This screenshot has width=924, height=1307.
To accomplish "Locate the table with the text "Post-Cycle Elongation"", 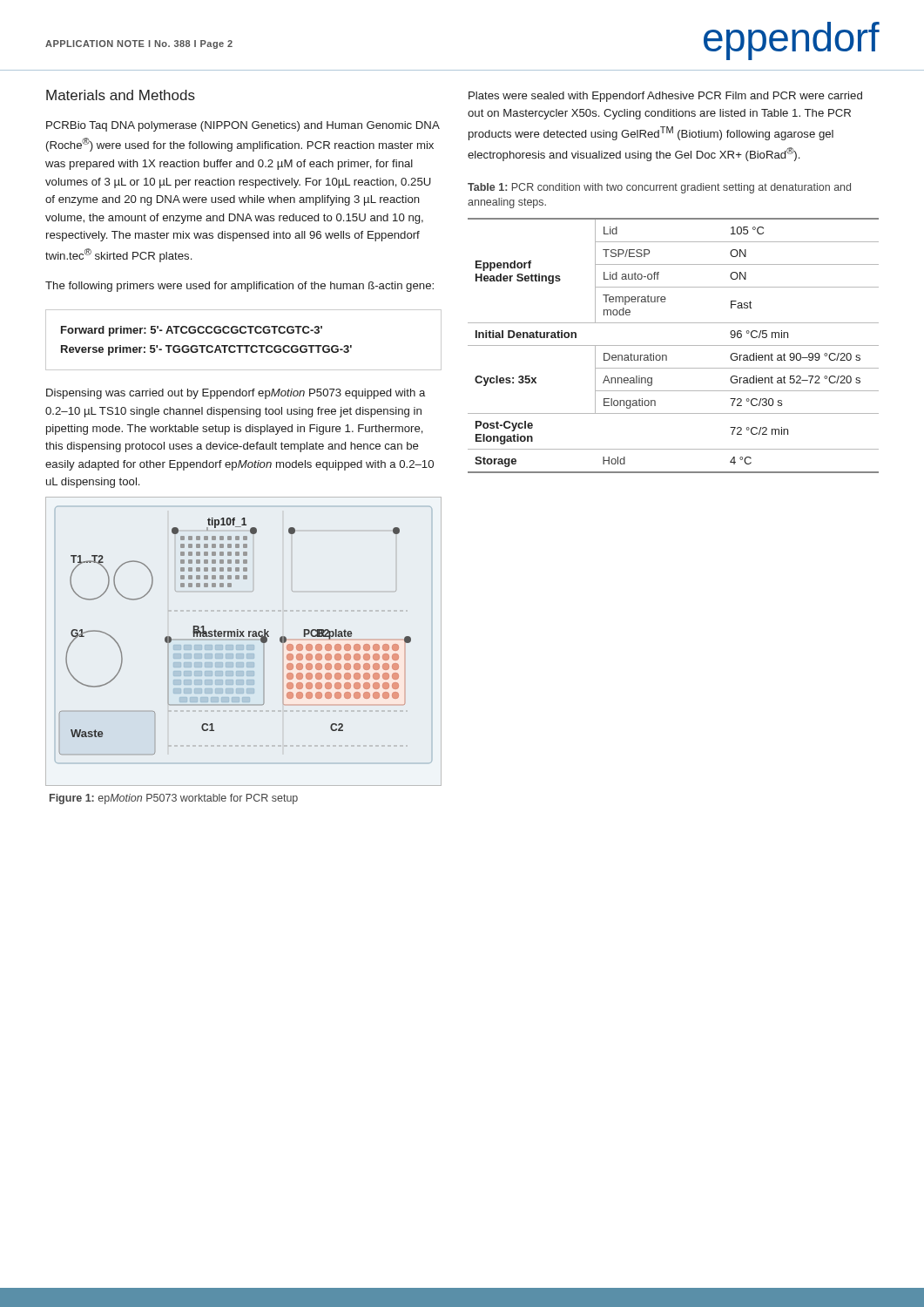I will [x=673, y=345].
